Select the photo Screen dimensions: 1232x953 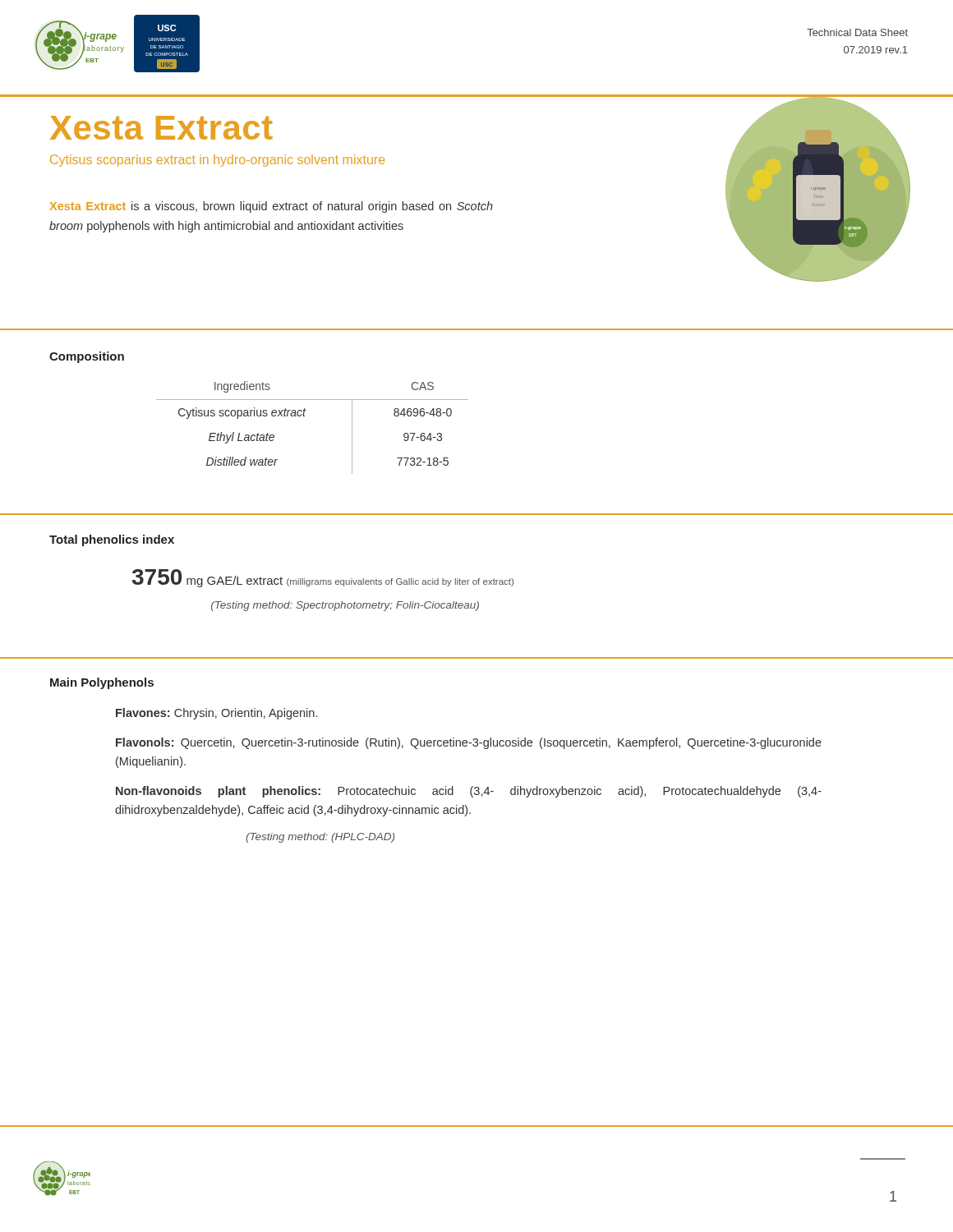[818, 189]
